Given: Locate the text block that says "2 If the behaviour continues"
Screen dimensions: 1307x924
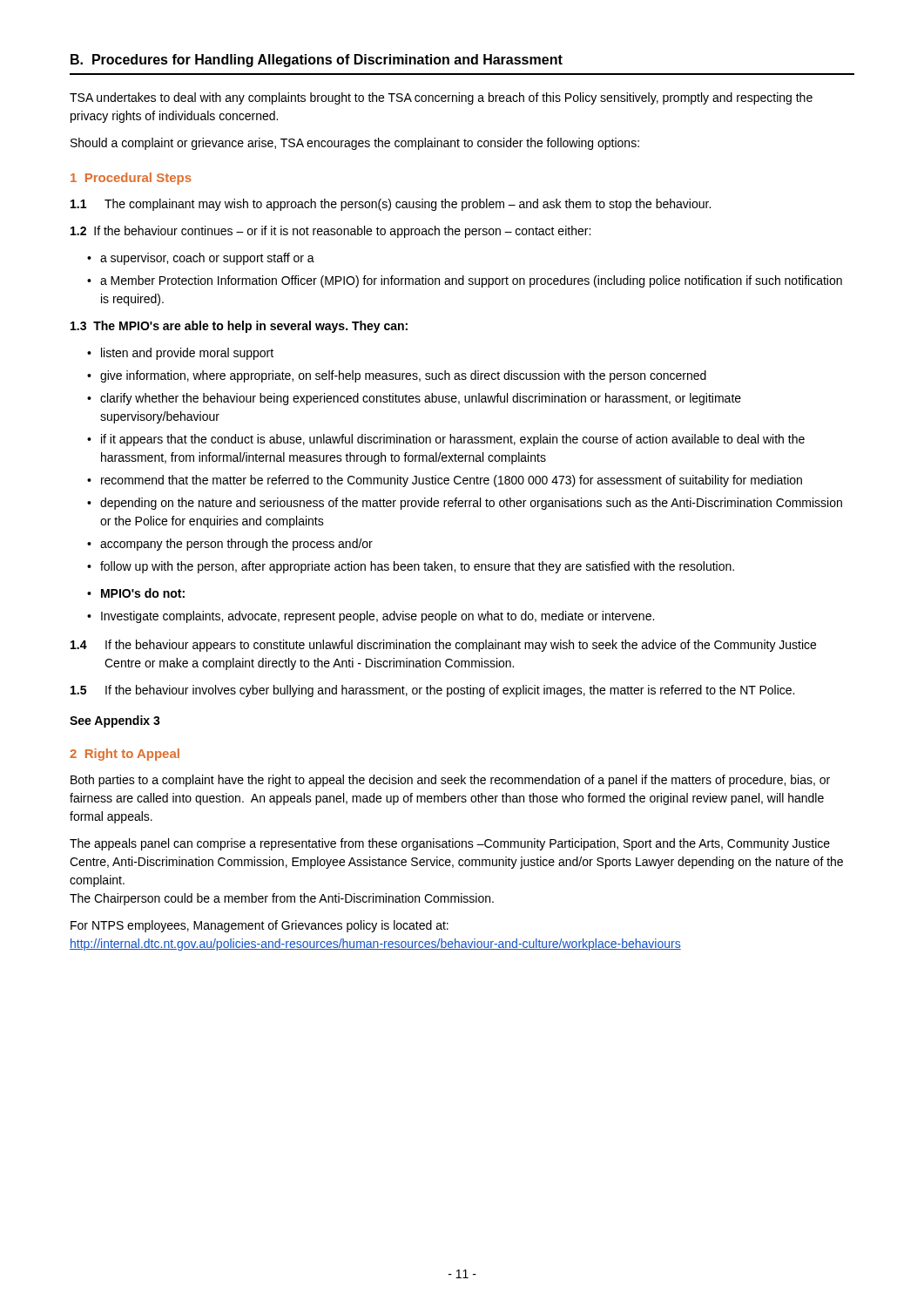Looking at the screenshot, I should click(x=331, y=231).
